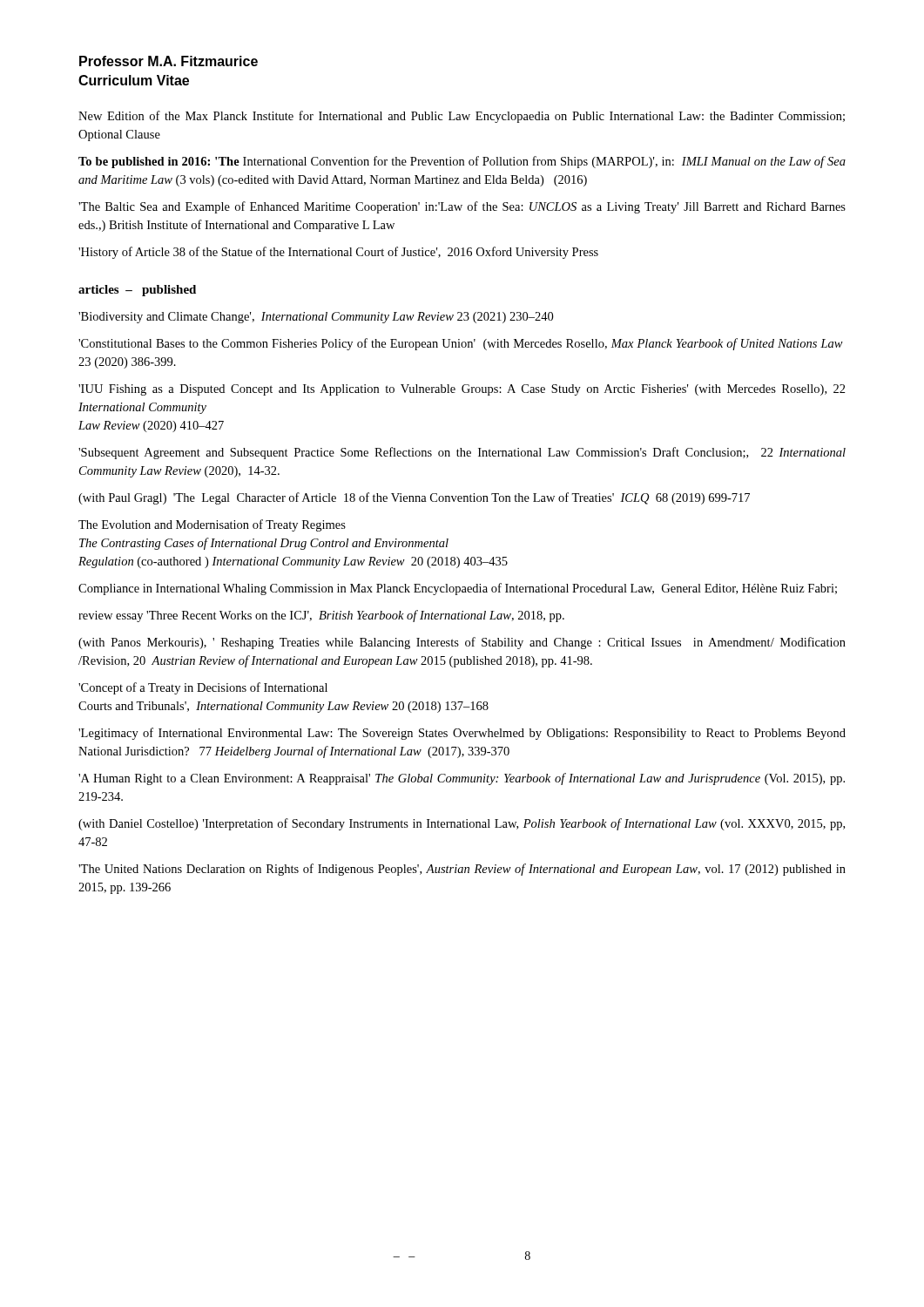Find the text block that reads "To be published in 2016: 'The International"
The image size is (924, 1307).
point(462,170)
